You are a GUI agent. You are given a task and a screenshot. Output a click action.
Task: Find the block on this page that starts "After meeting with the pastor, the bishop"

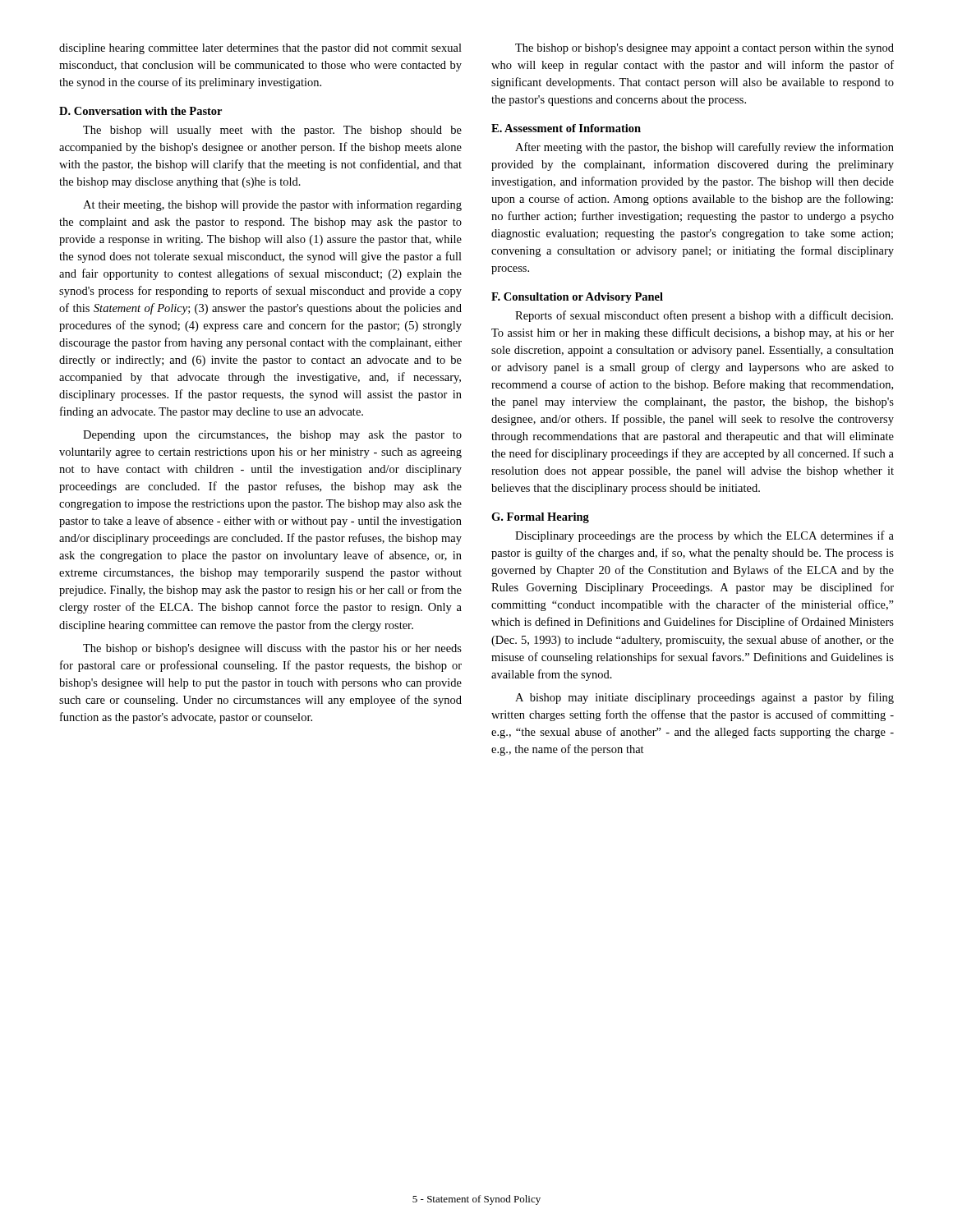693,208
